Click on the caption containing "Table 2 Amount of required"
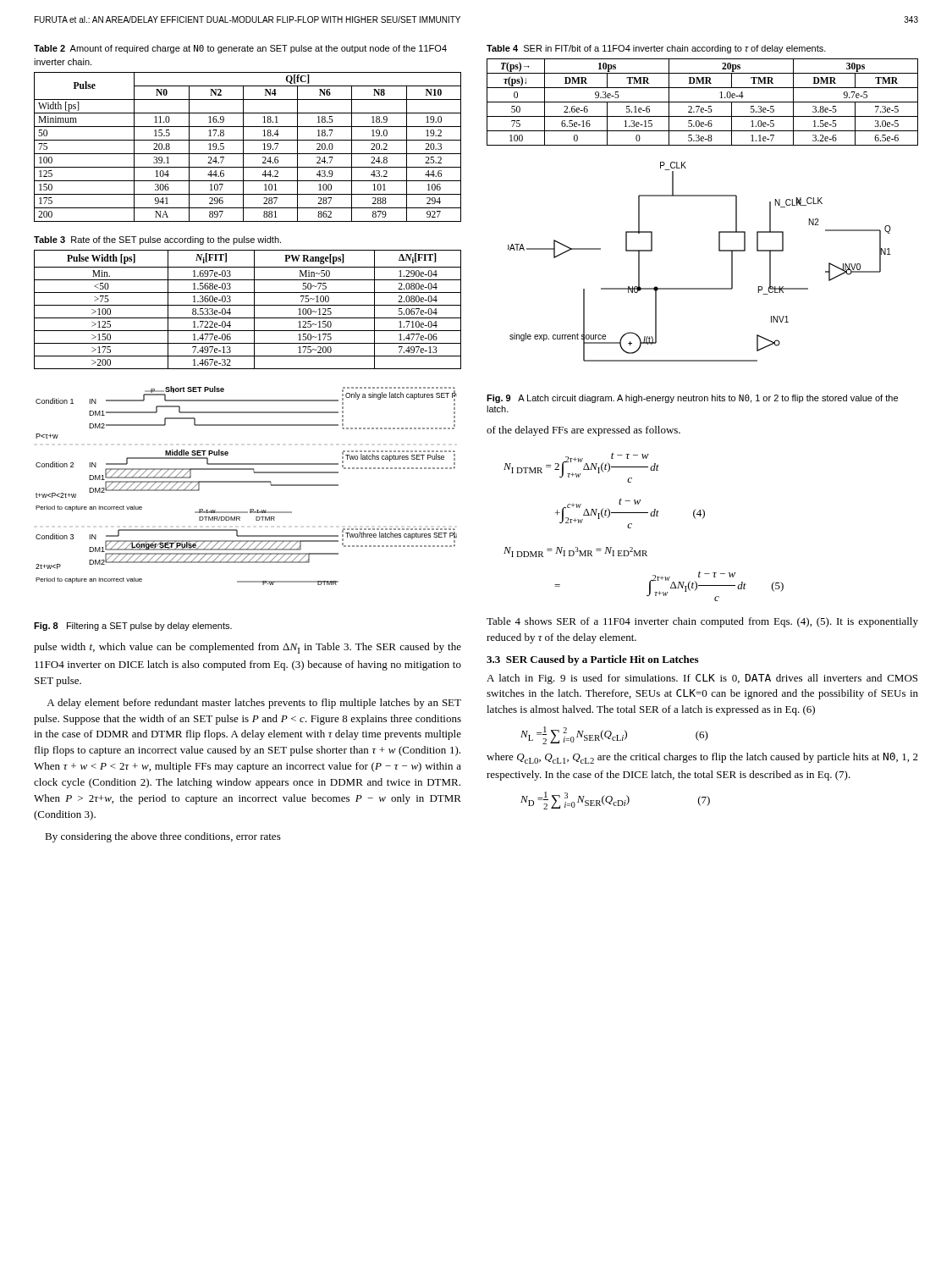Viewport: 952px width, 1270px height. click(x=240, y=55)
